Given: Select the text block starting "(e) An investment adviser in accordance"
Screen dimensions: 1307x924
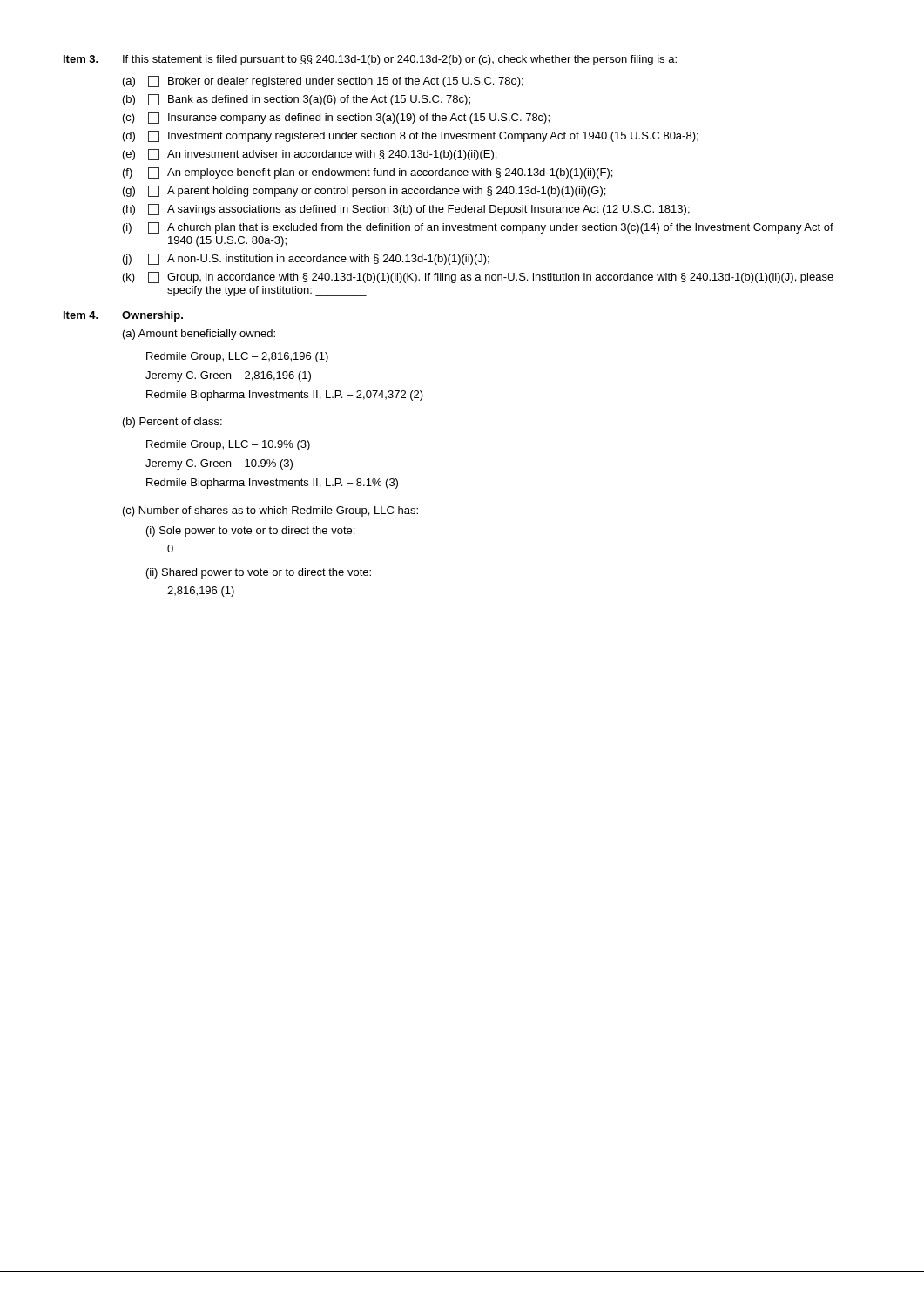Looking at the screenshot, I should 310,154.
